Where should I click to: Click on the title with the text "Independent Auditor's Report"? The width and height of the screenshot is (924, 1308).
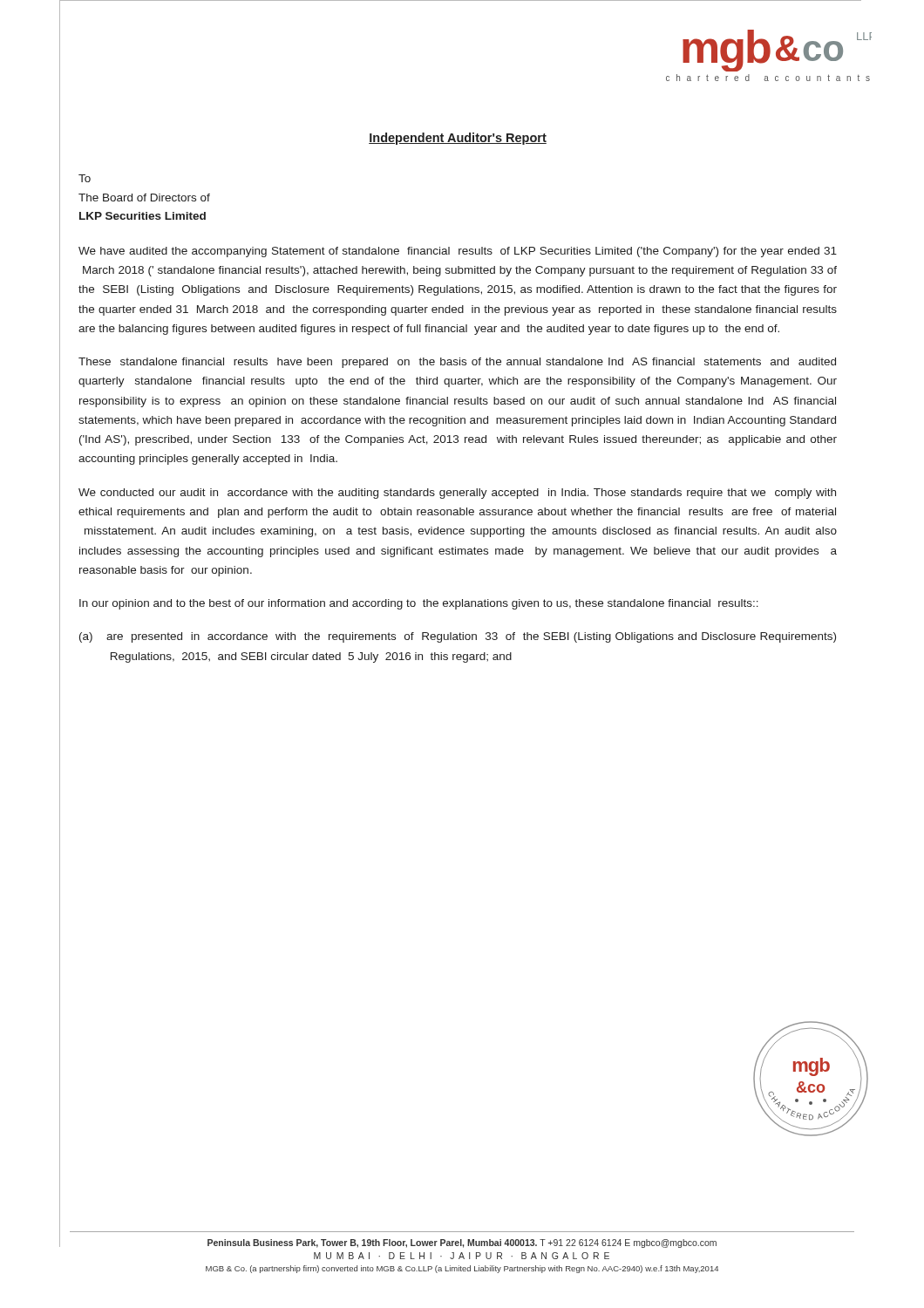pos(458,138)
